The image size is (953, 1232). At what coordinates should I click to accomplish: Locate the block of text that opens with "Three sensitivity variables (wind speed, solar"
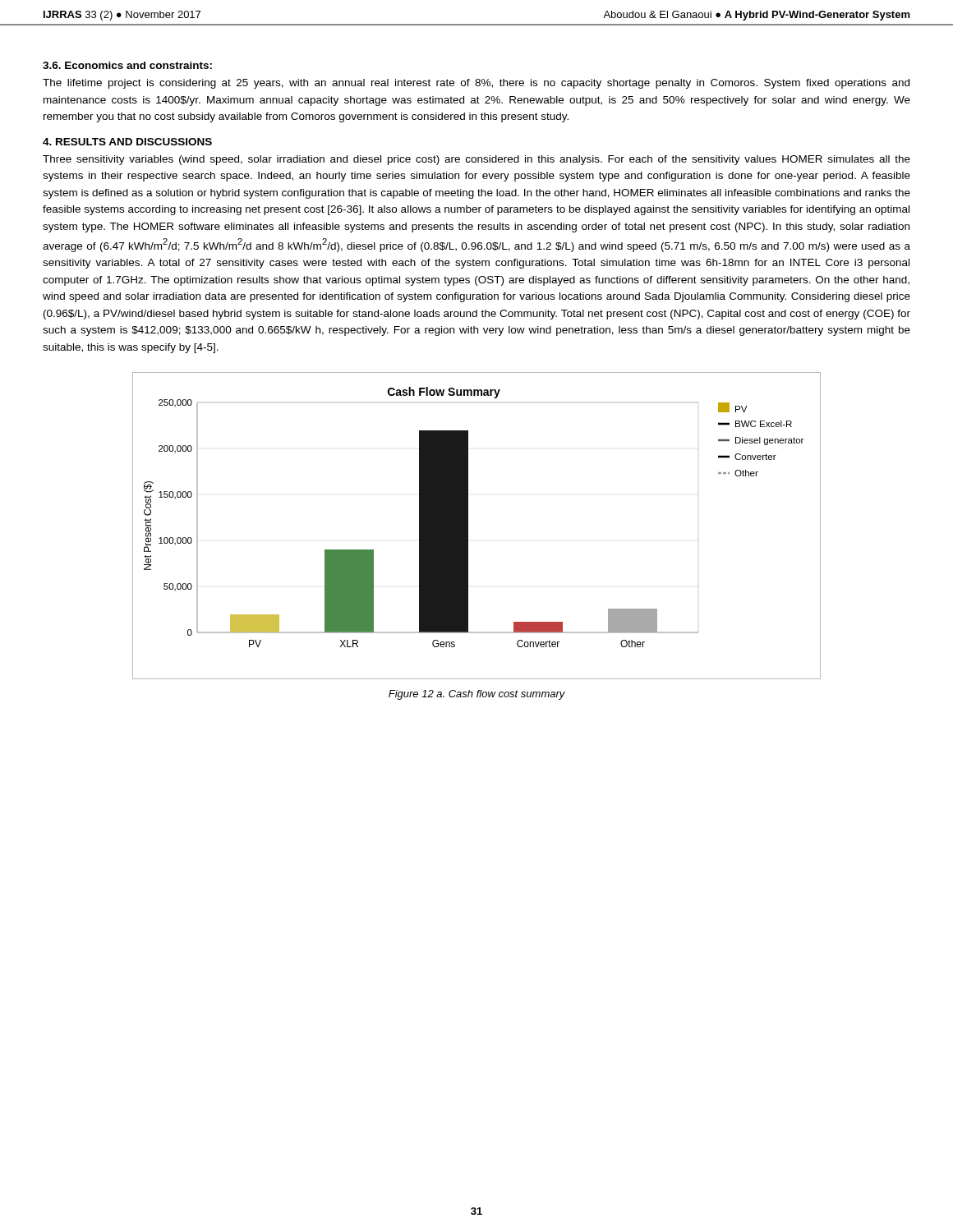coord(476,253)
